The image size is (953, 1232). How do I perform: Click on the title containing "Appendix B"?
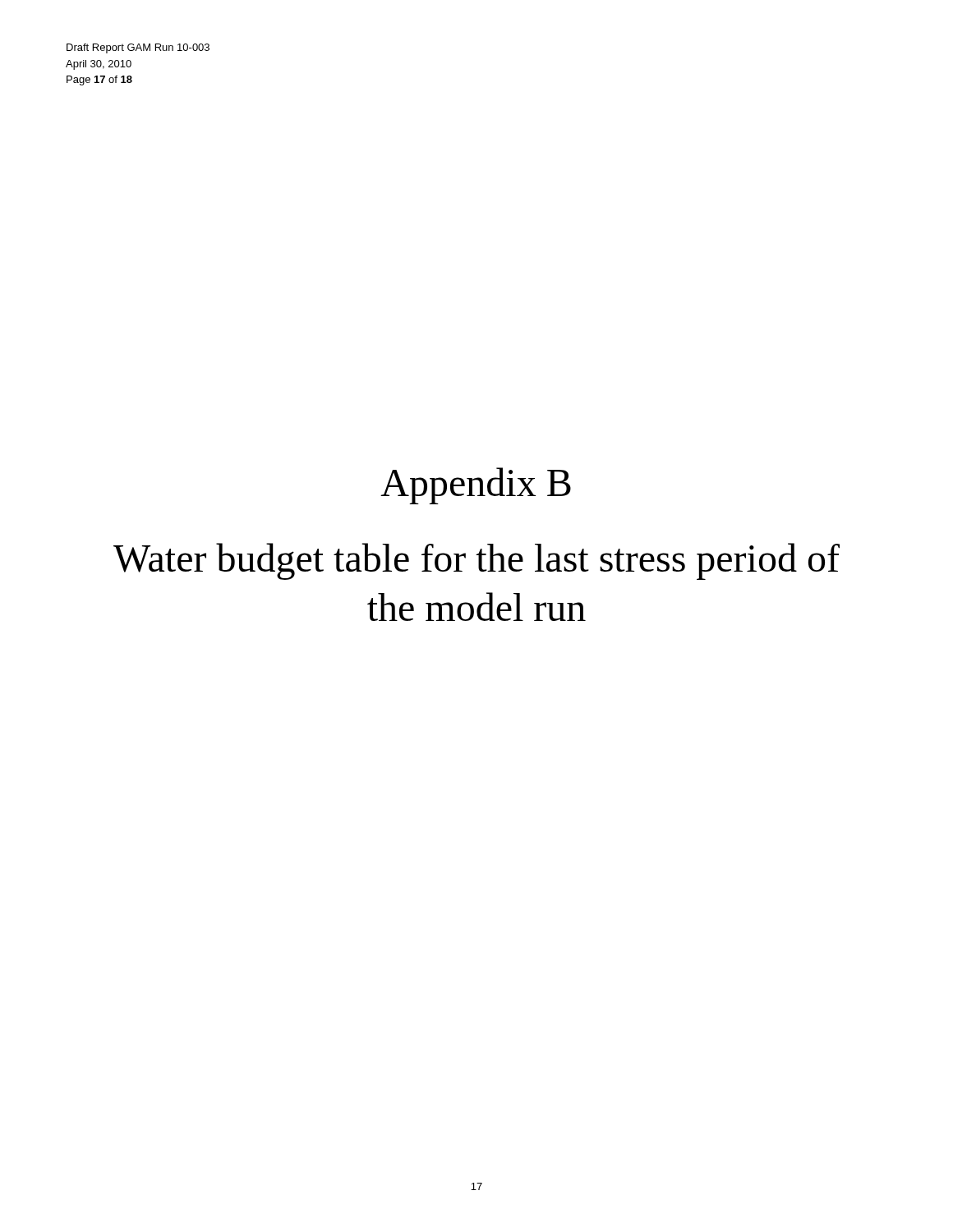476,483
